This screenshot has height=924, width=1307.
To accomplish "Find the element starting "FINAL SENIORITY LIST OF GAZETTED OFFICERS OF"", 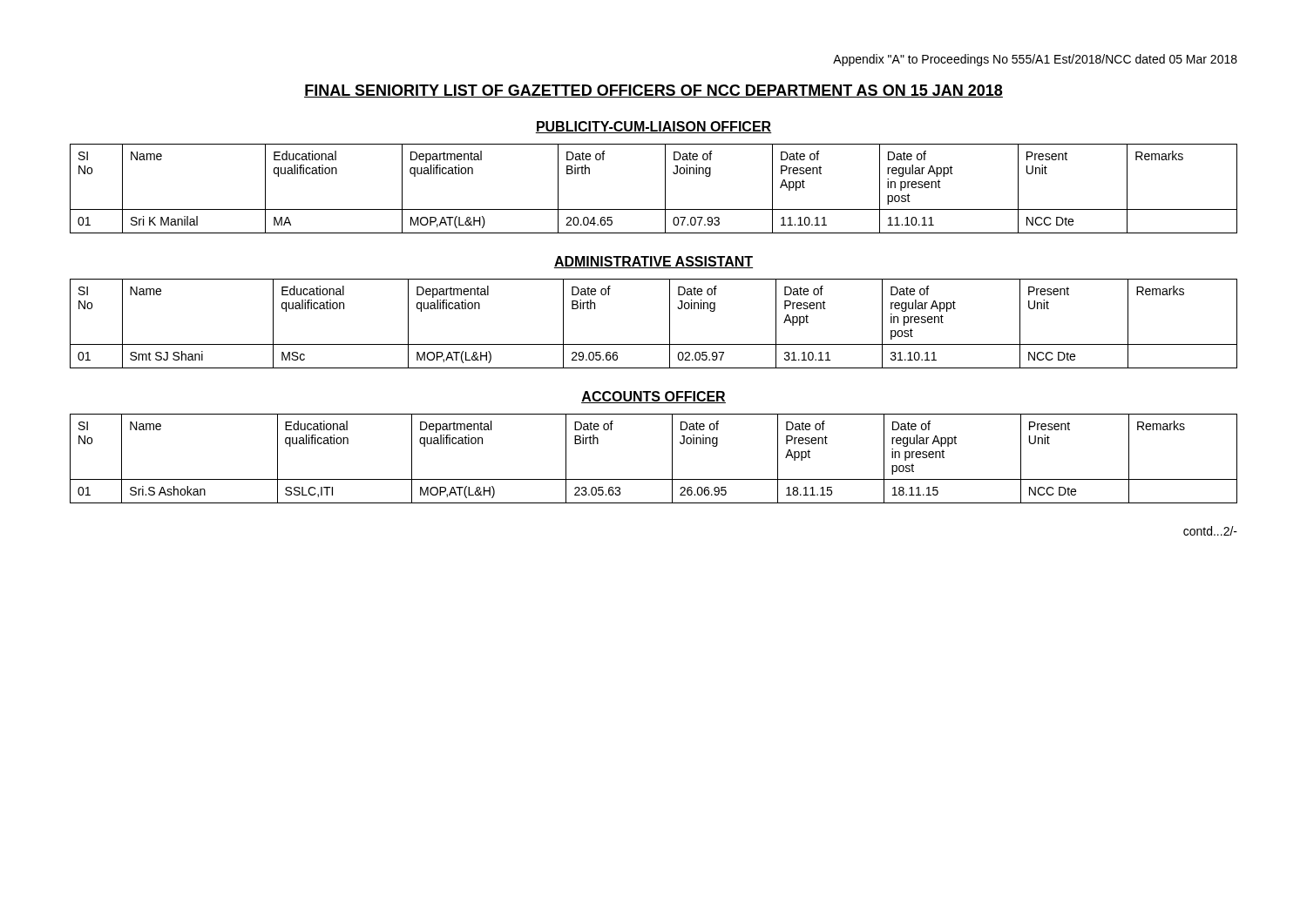I will (654, 91).
